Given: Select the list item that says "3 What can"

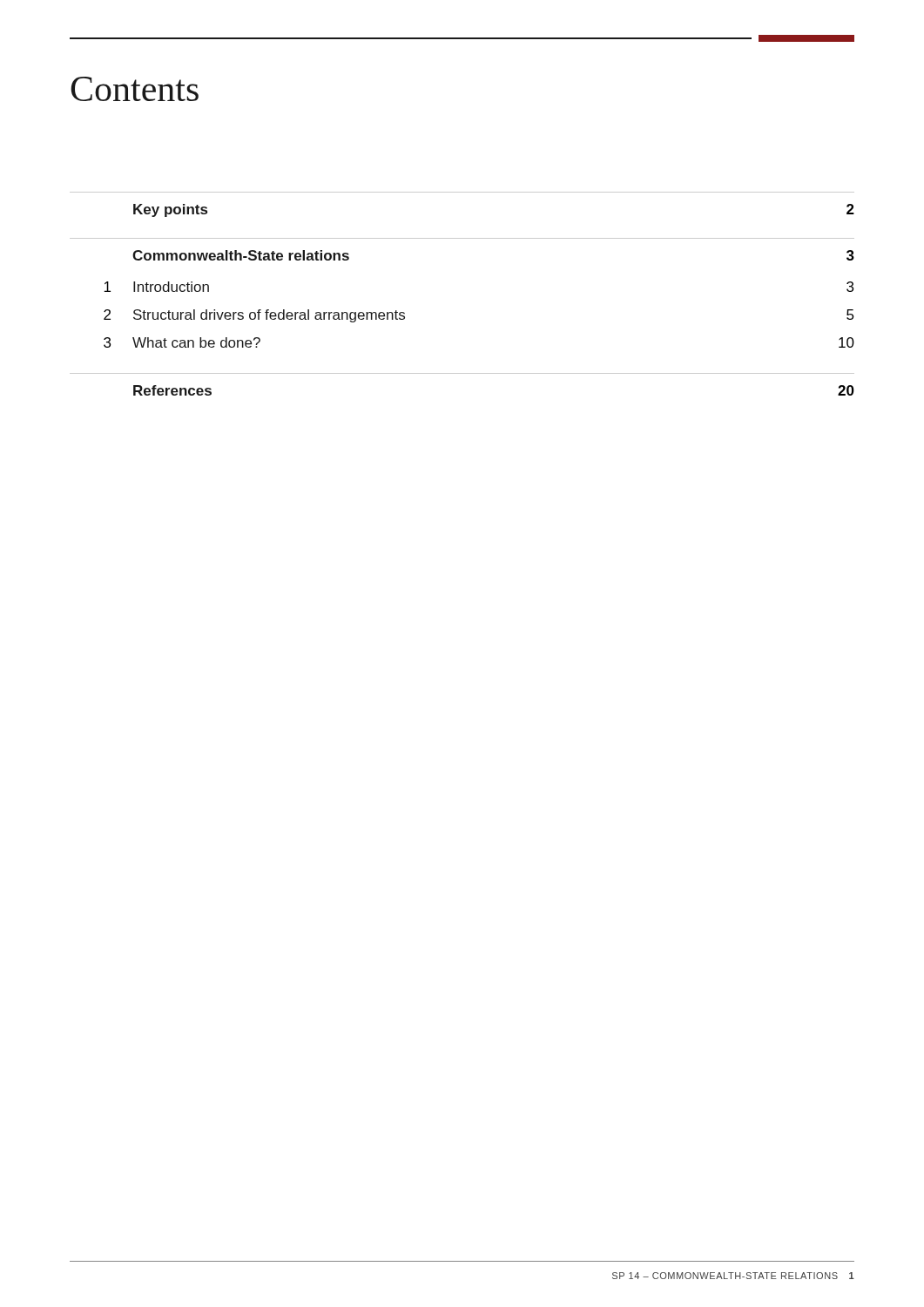Looking at the screenshot, I should tap(202, 341).
